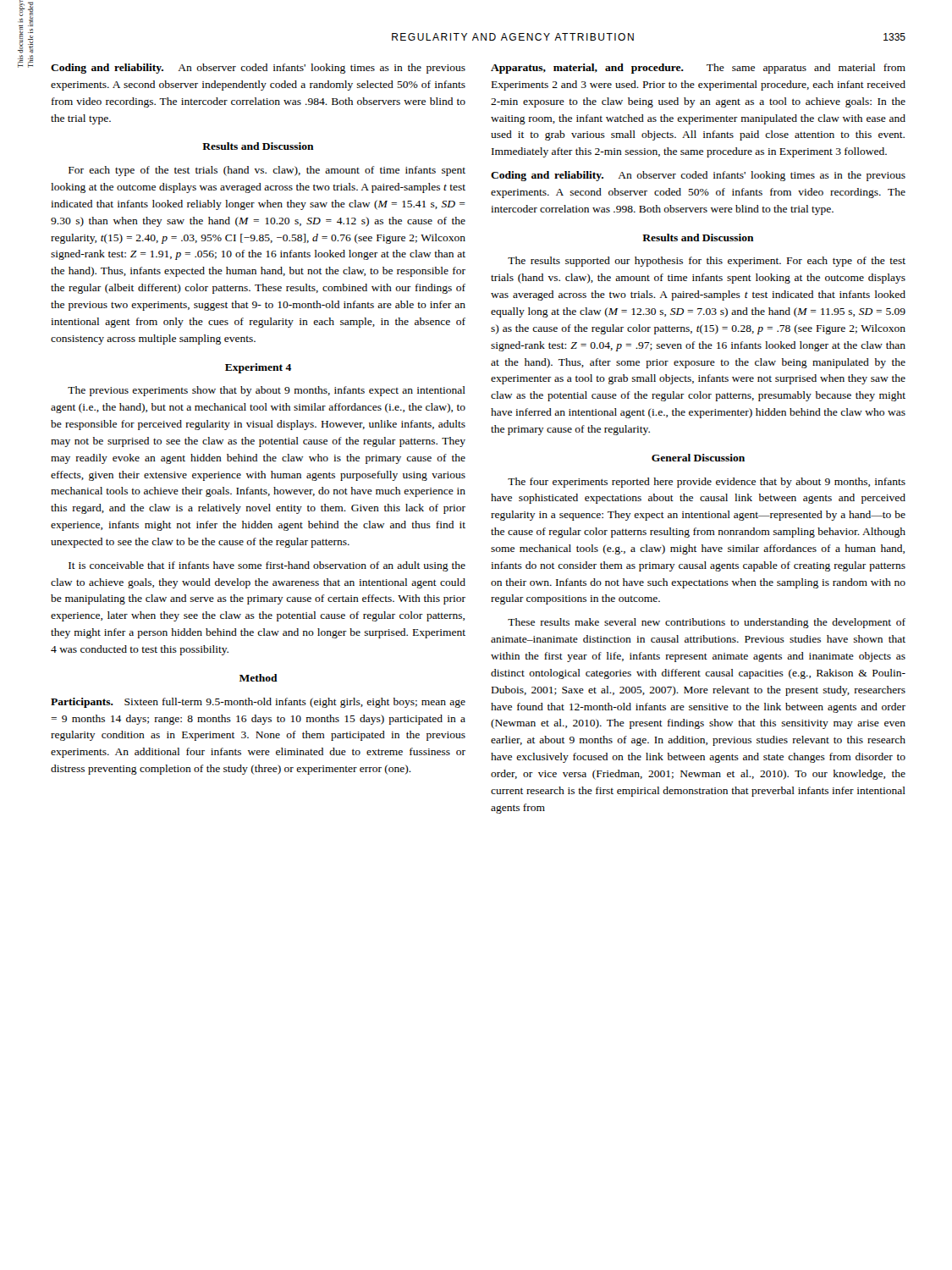The width and height of the screenshot is (952, 1270).
Task: Navigate to the region starting "Coding and reliability. An observer coded infants'"
Action: [x=258, y=93]
